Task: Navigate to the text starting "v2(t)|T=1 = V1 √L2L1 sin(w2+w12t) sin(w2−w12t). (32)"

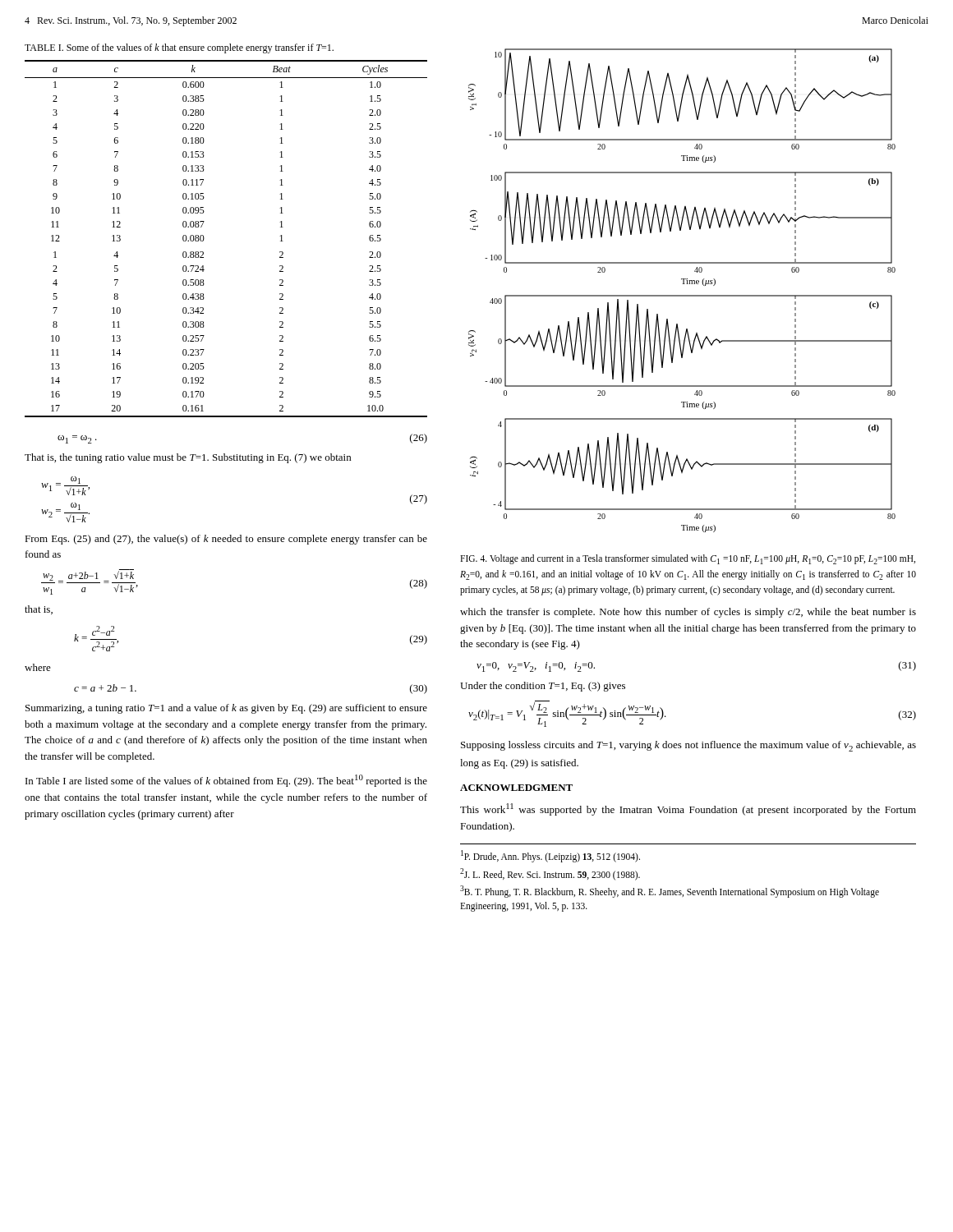Action: point(584,715)
